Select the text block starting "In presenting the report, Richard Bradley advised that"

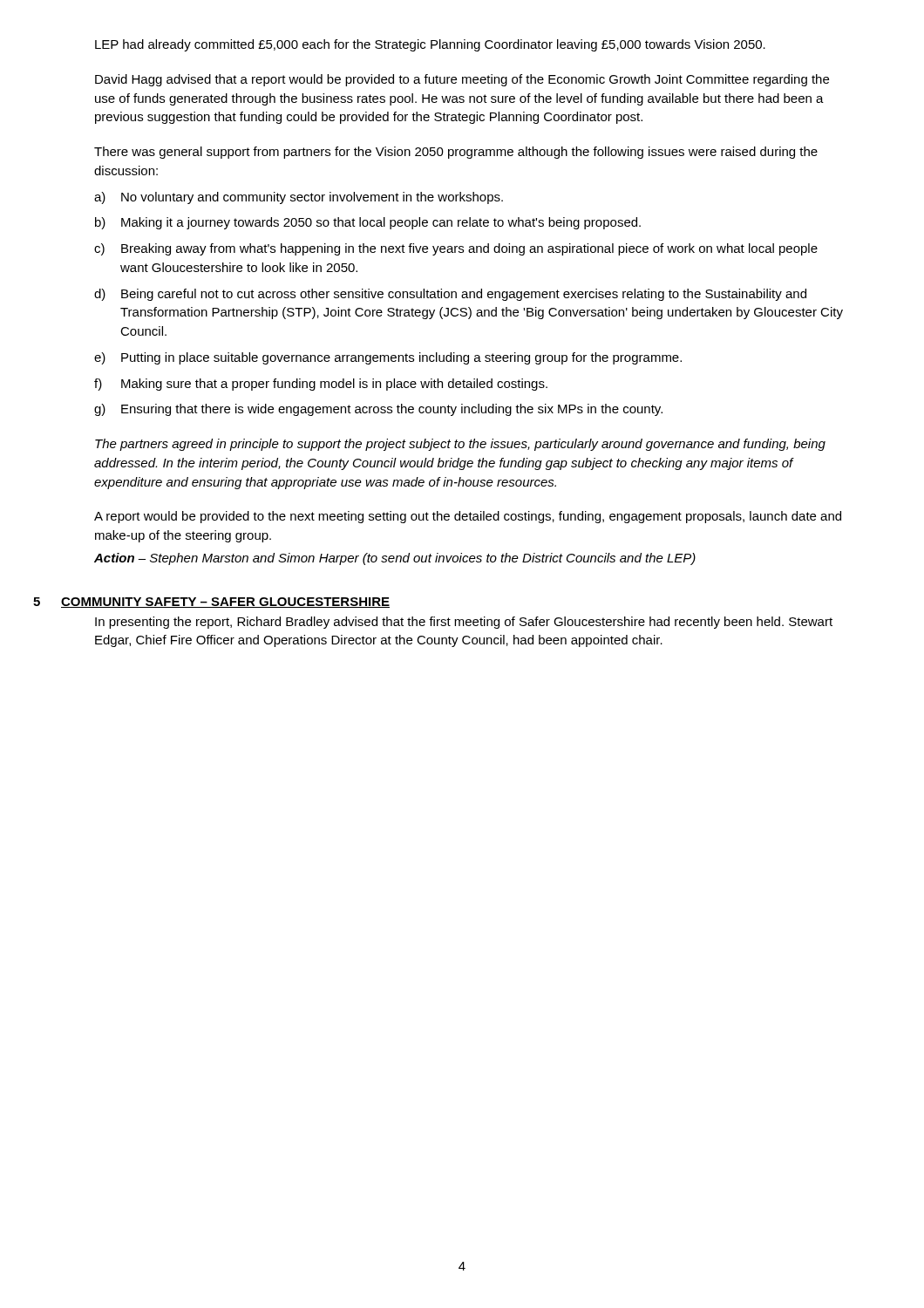(463, 630)
